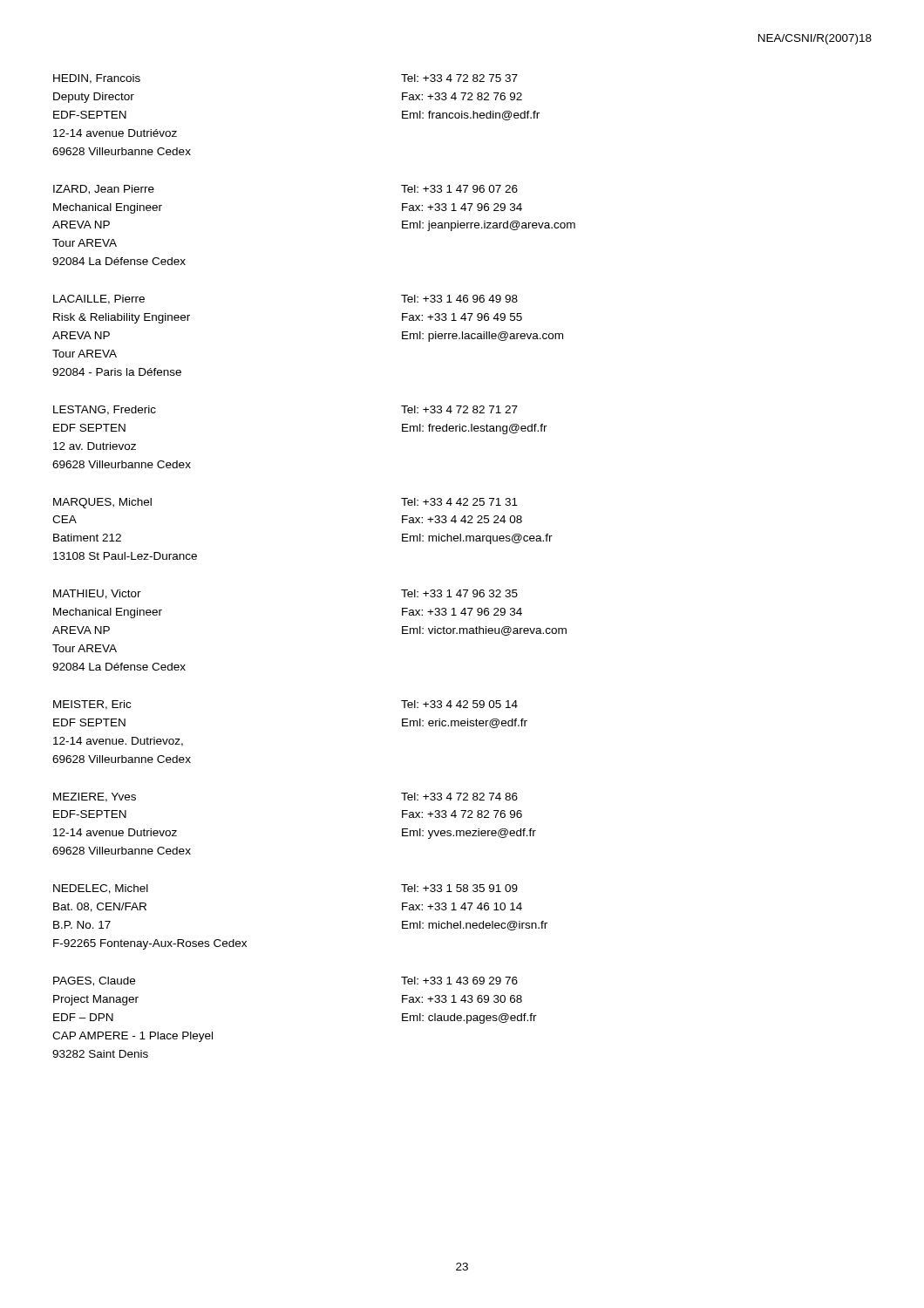This screenshot has height=1308, width=924.
Task: Find the block starting "MATHIEU, Victor Mechanical Engineer AREVA NP Tour AREVA"
Action: pyautogui.click(x=119, y=630)
